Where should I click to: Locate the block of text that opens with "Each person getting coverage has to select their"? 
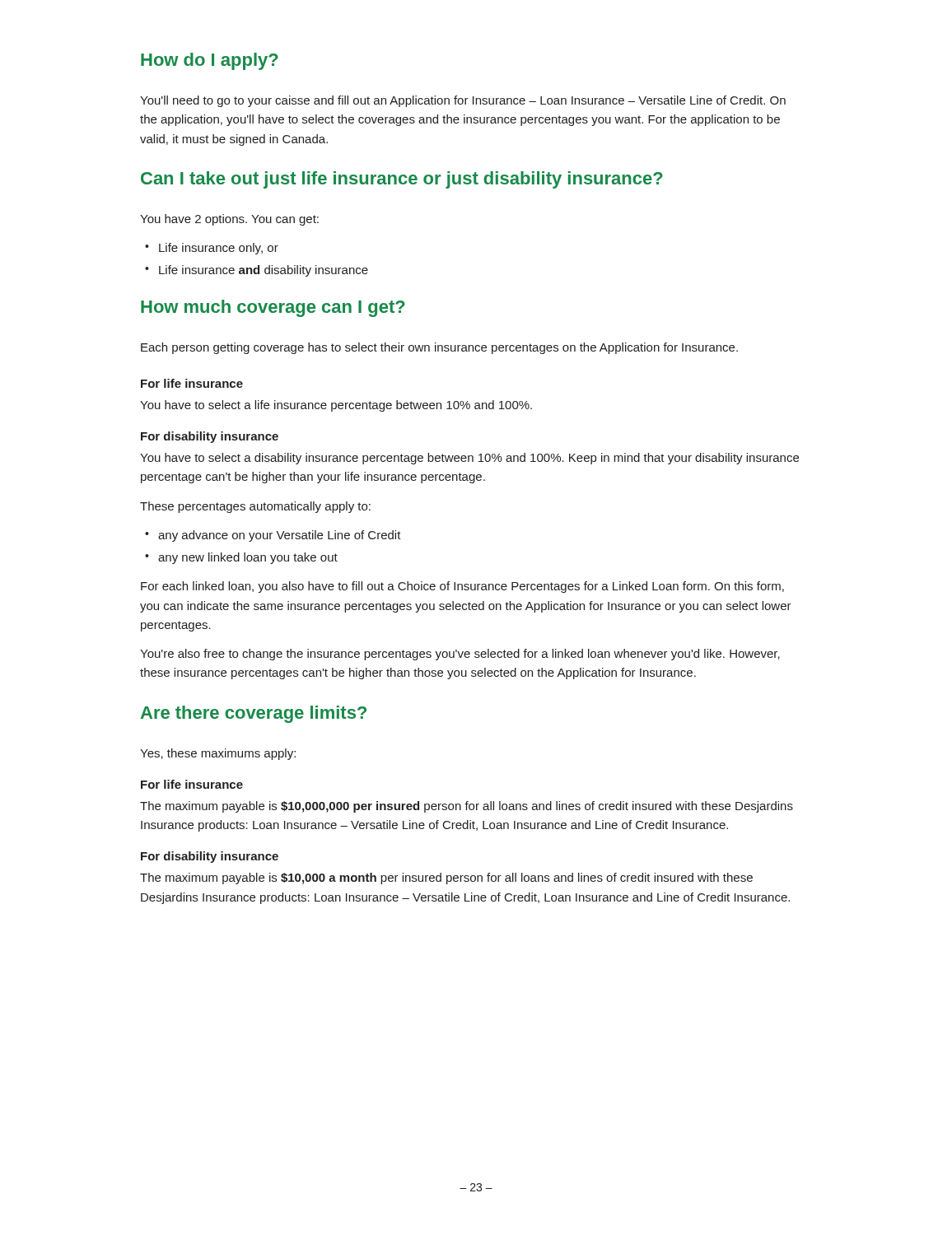tap(472, 347)
